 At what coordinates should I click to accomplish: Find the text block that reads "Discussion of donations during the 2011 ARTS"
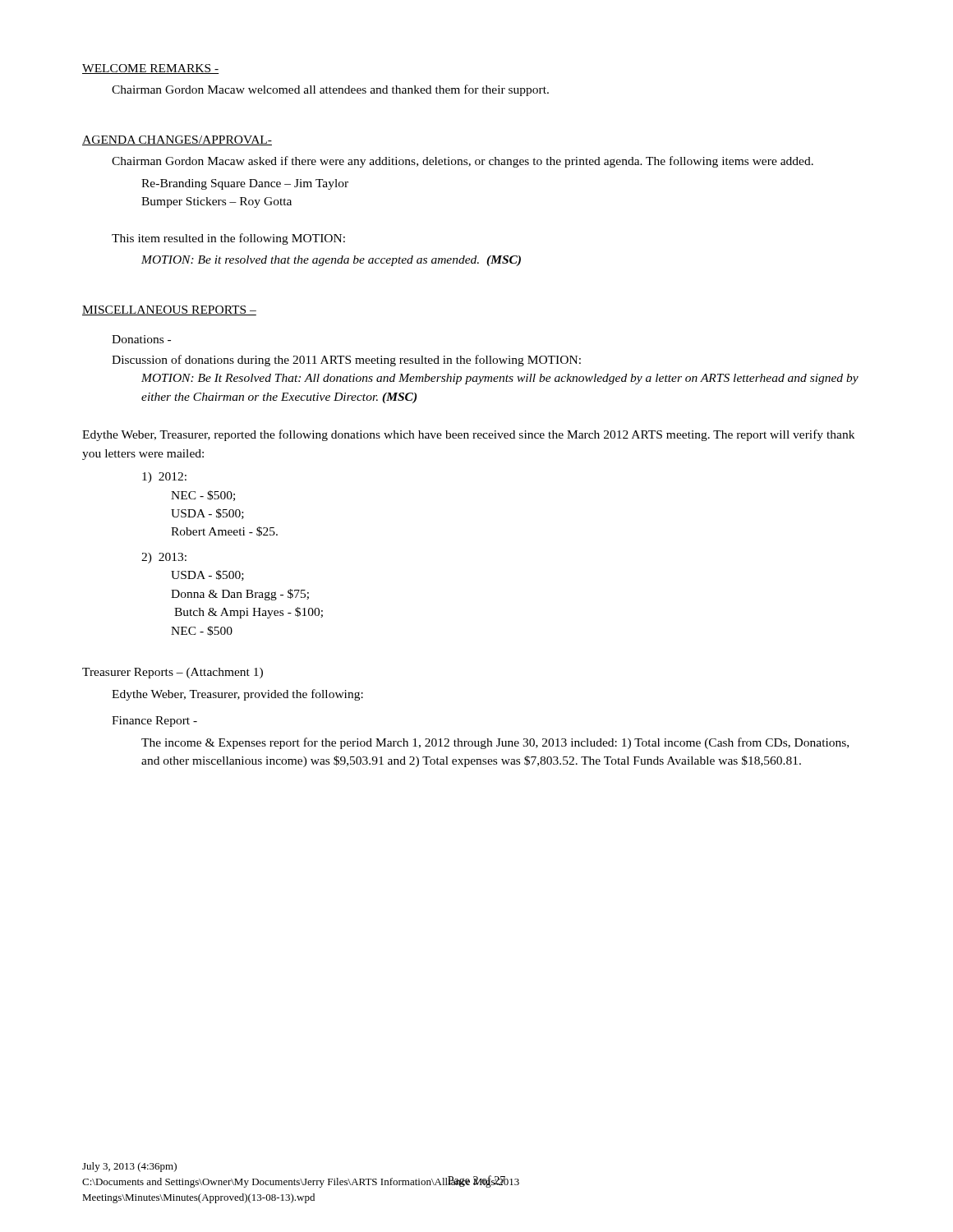click(491, 378)
